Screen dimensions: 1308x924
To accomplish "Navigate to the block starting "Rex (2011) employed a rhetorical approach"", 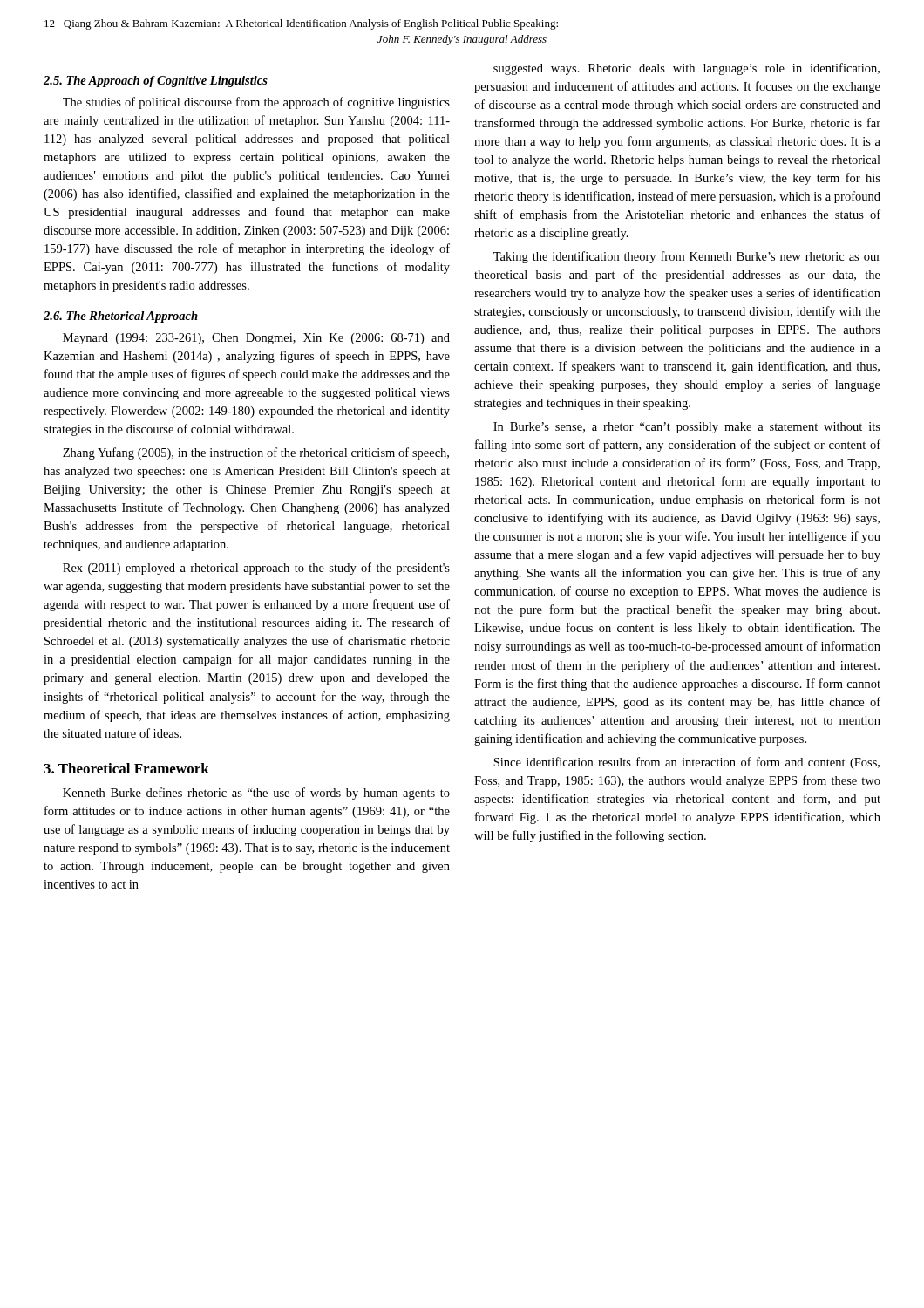I will (247, 650).
